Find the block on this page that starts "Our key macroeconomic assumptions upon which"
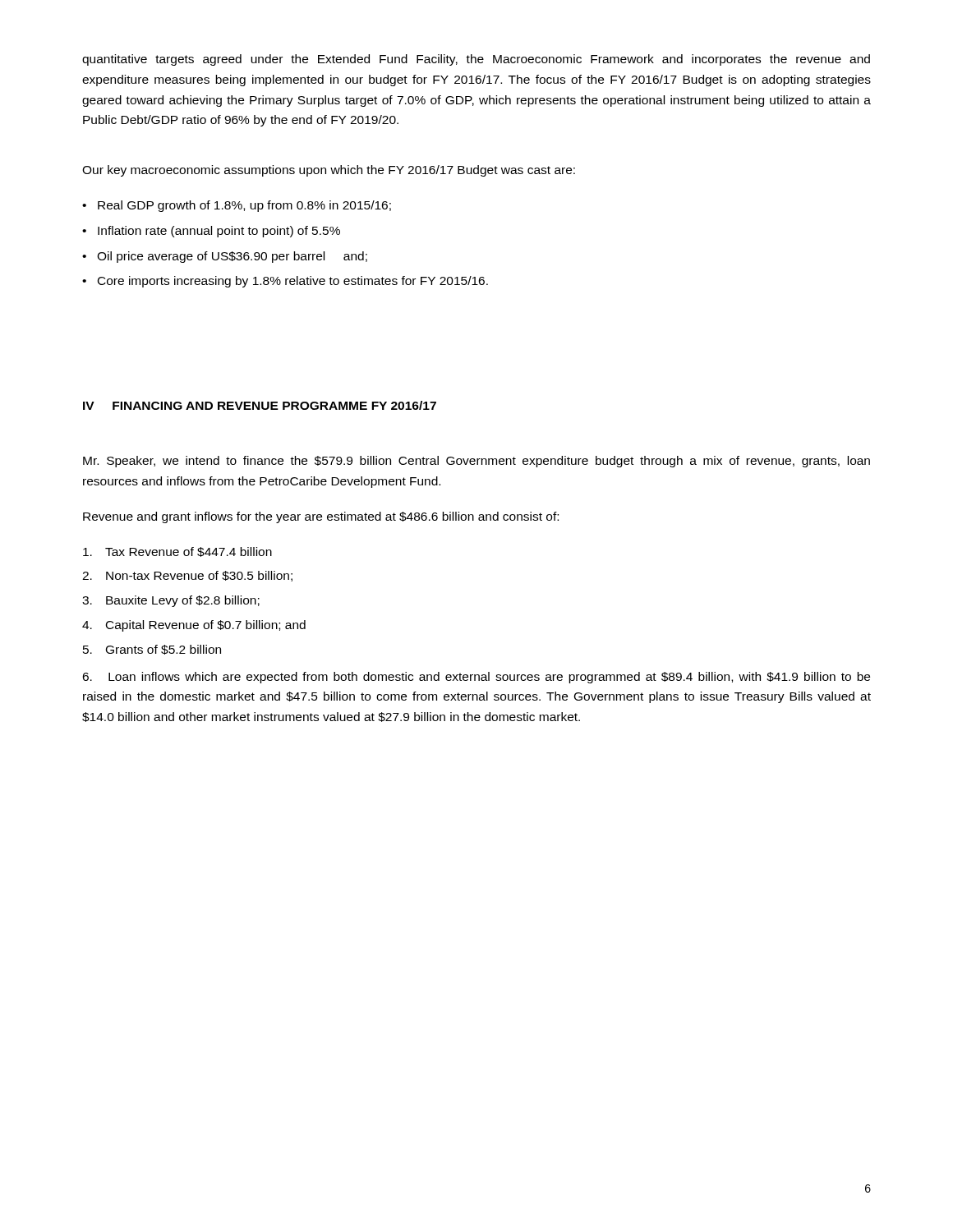 tap(329, 170)
